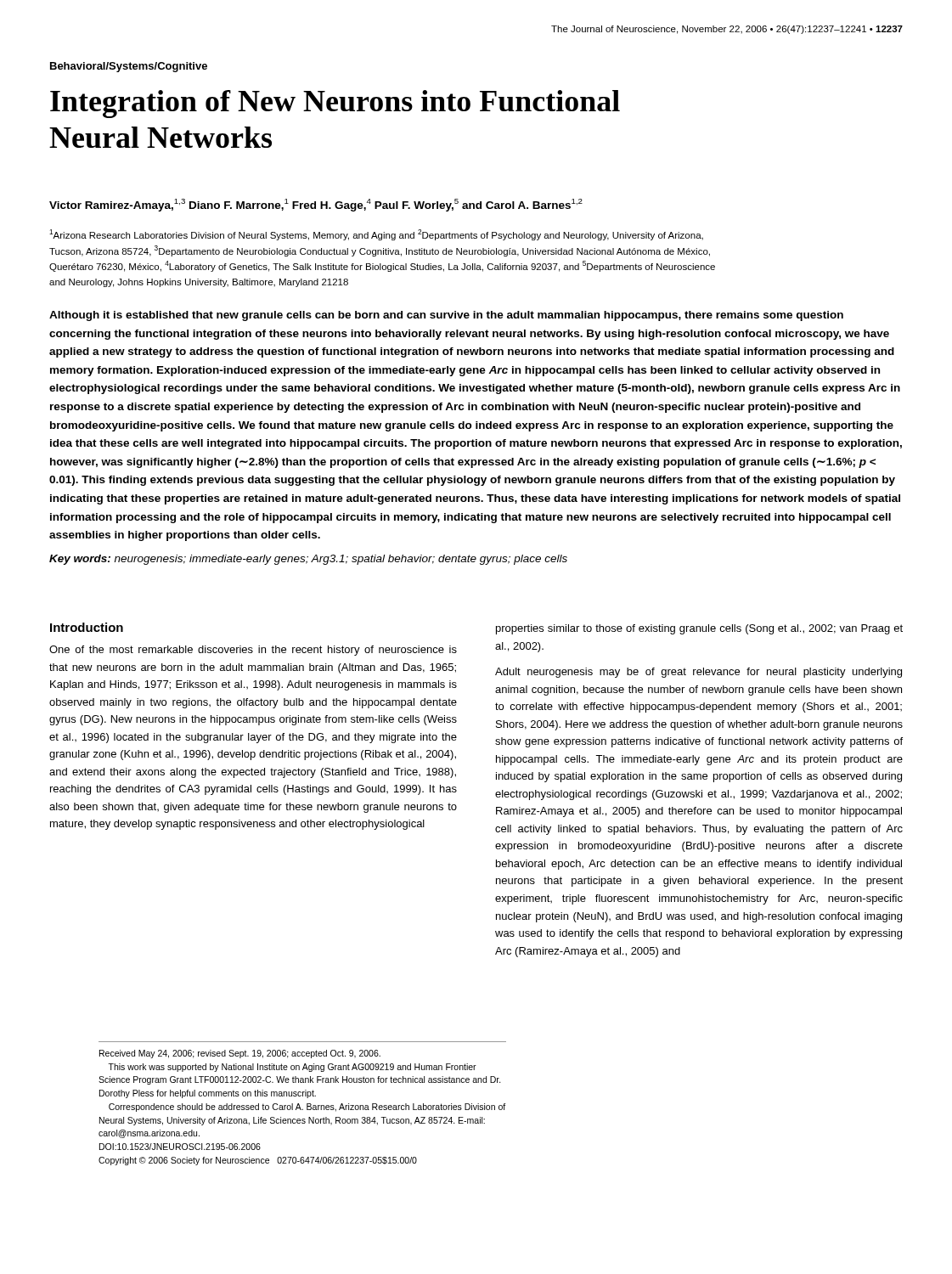
Task: Point to the region starting "1Arizona Research Laboratories Division"
Action: tap(382, 258)
